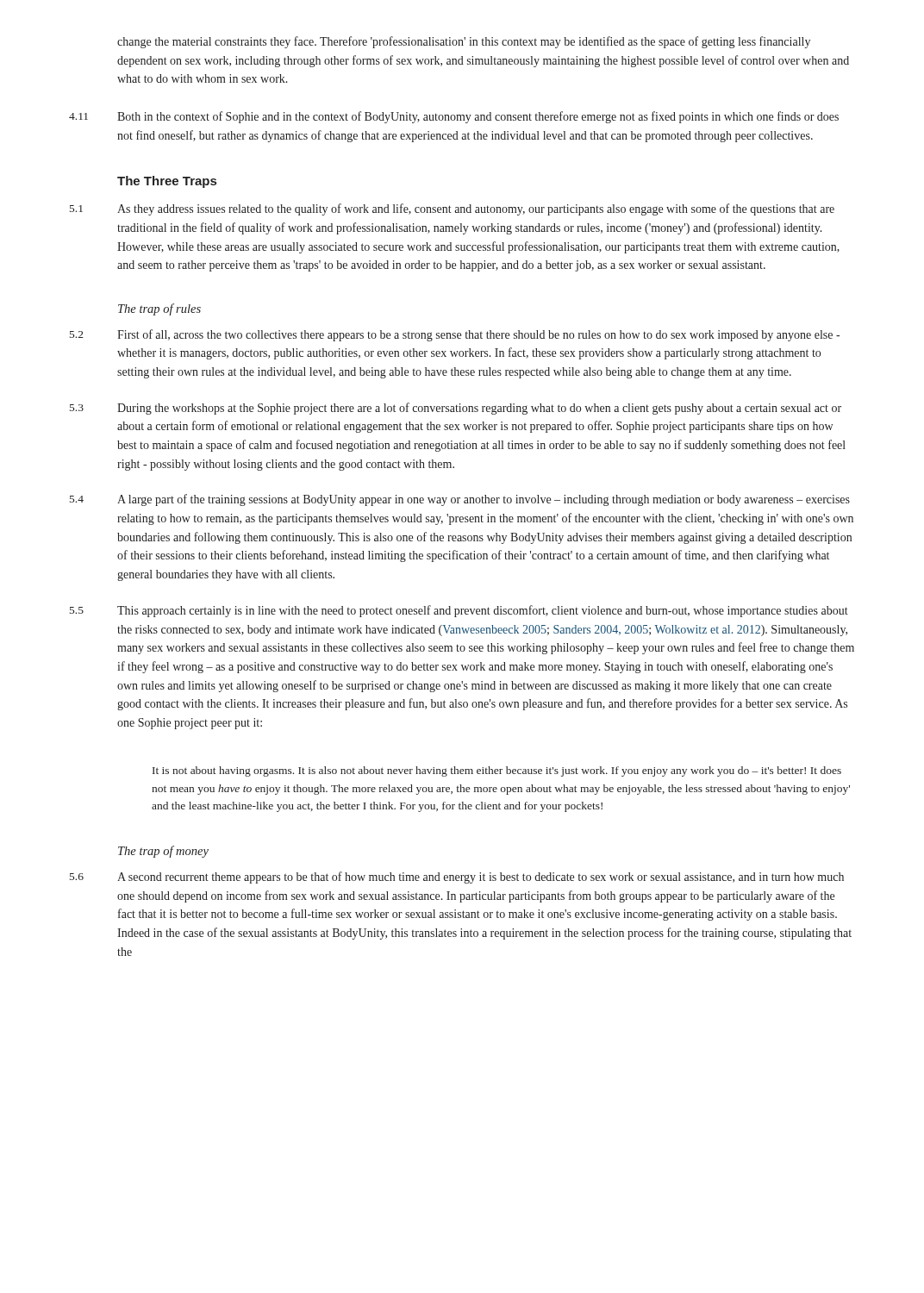Navigate to the region starting "change the material"
The image size is (924, 1293).
(x=462, y=66)
